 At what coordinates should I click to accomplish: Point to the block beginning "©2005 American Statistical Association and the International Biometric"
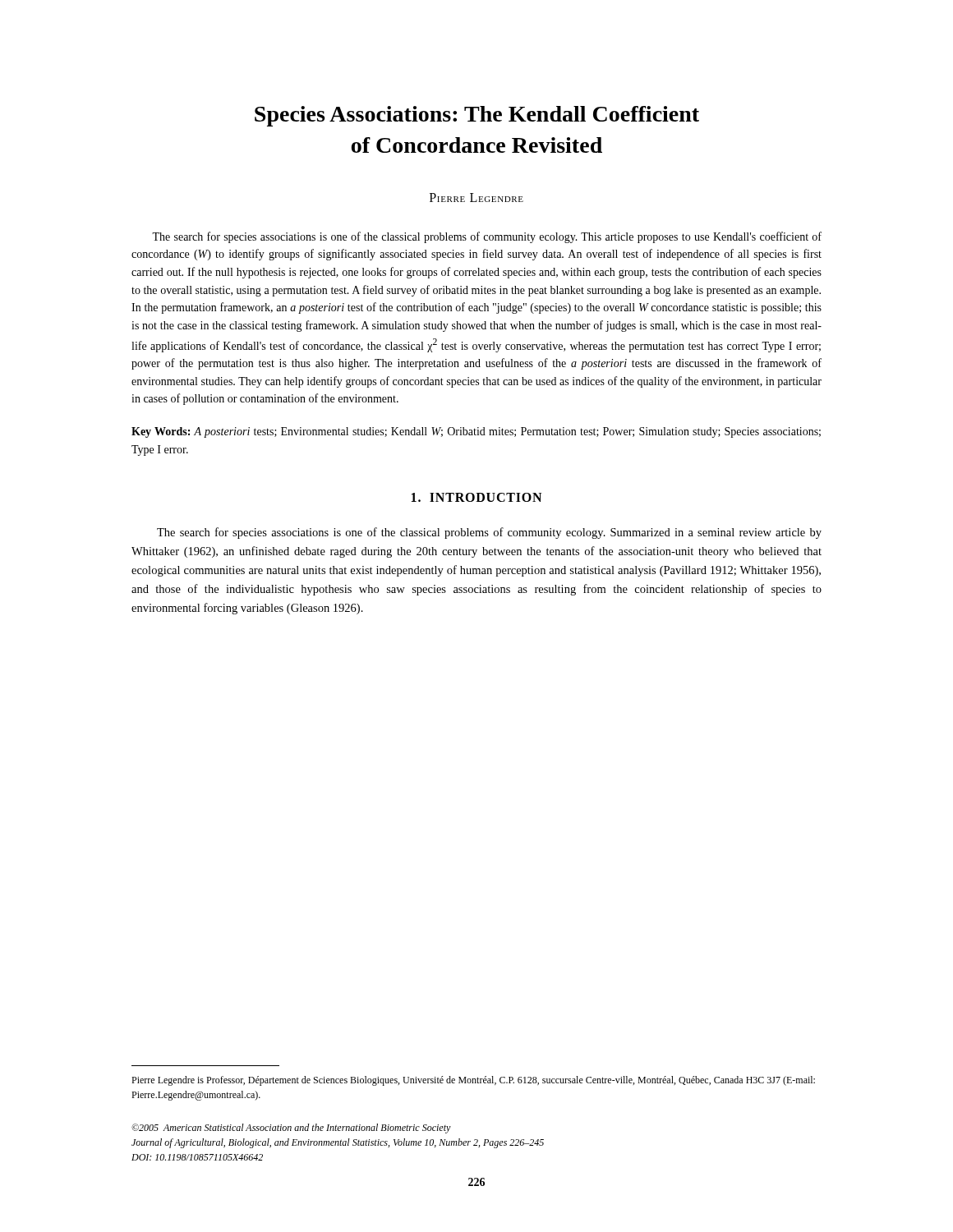[338, 1142]
